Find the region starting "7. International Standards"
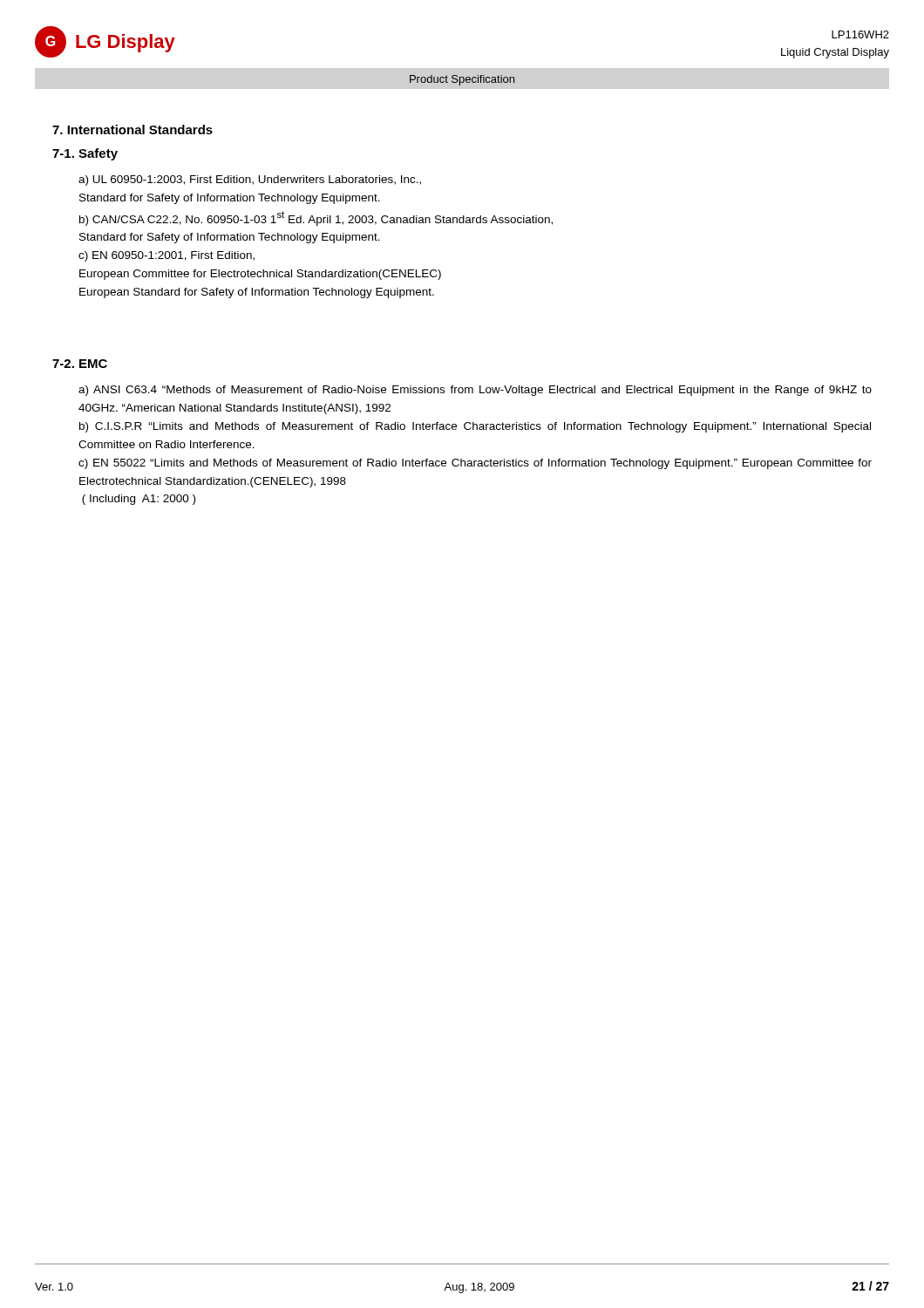924x1308 pixels. [x=133, y=129]
